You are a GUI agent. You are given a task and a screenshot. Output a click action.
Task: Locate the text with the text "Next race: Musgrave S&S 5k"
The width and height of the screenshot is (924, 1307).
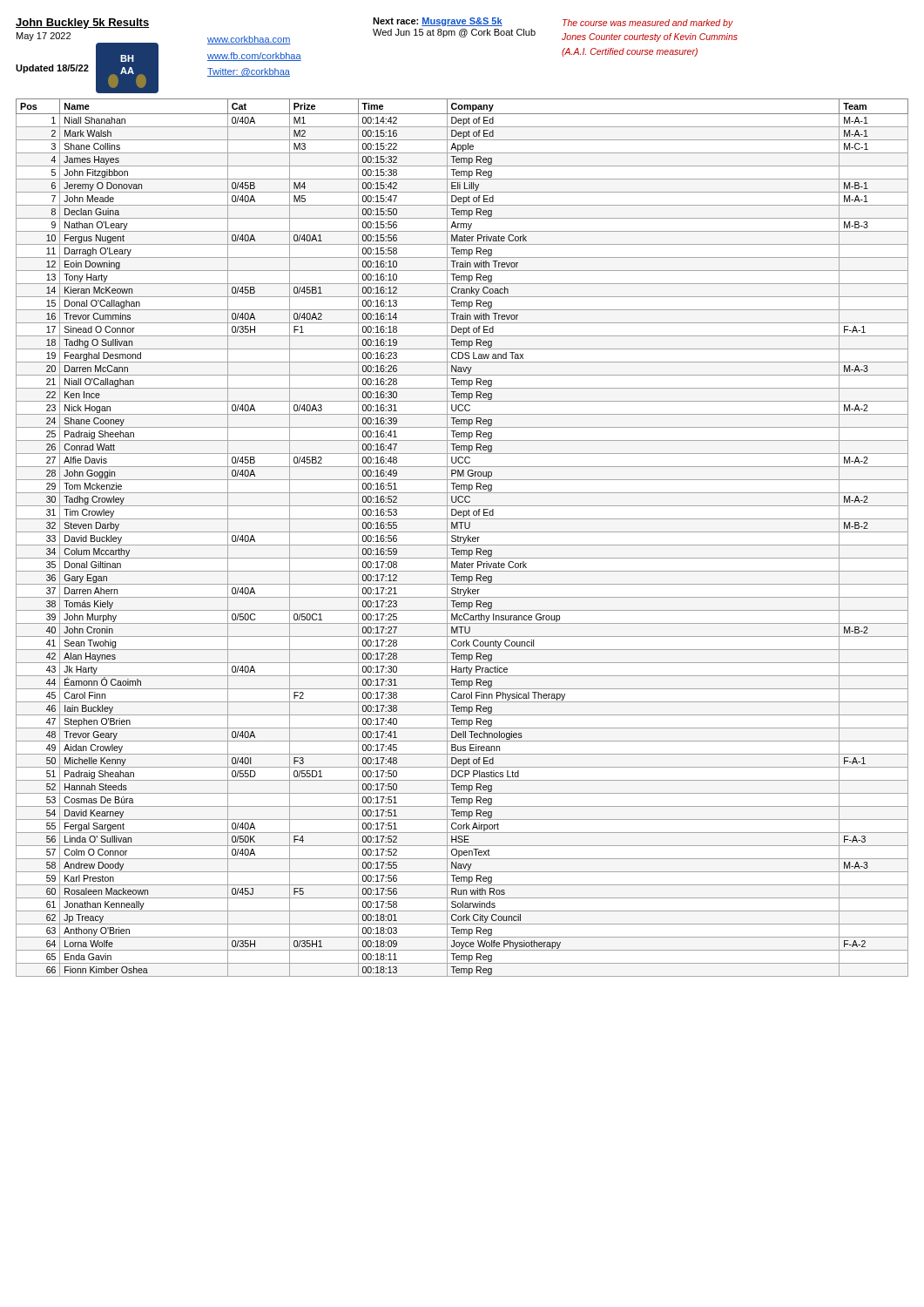click(437, 21)
